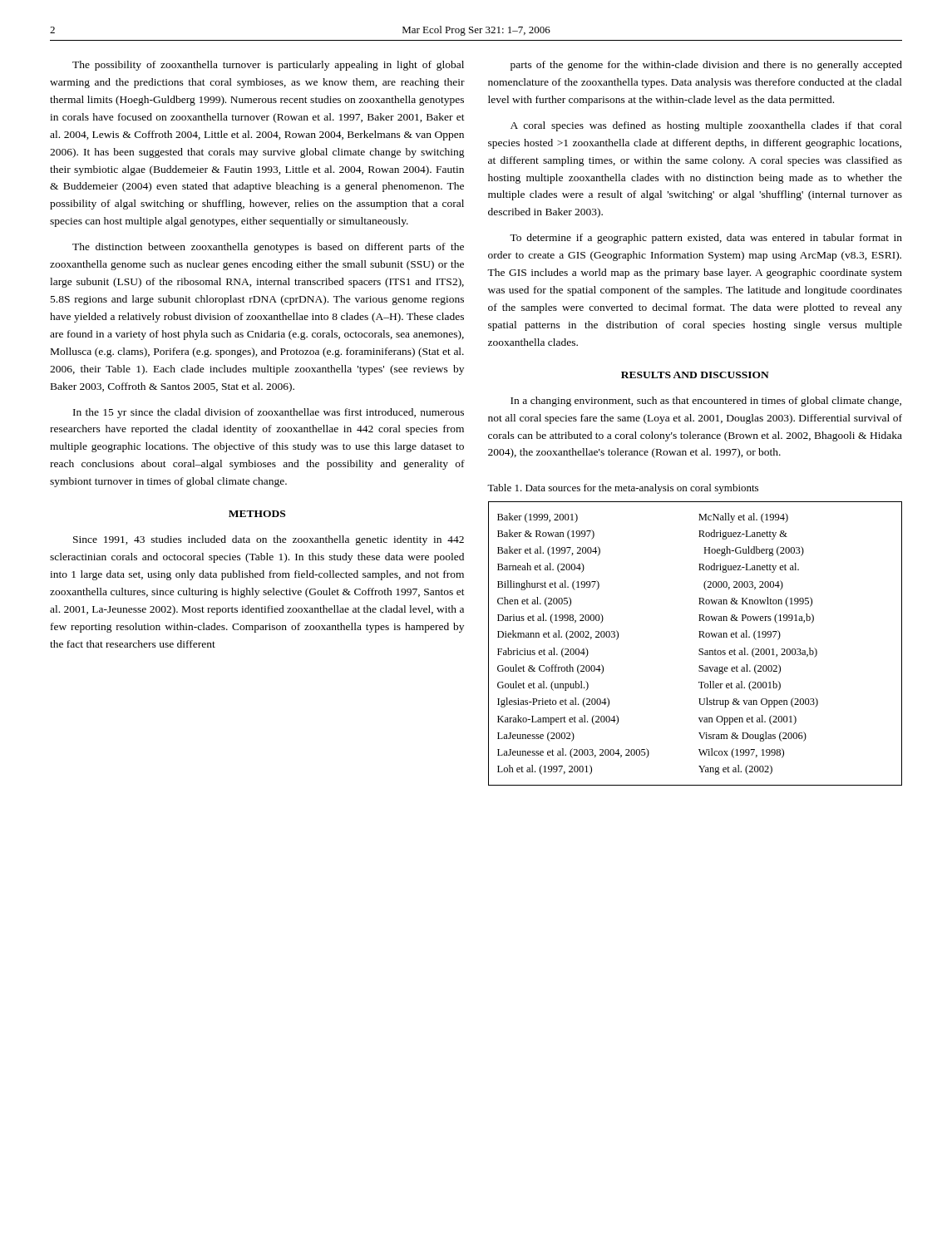Click where it says "RESULTS AND DISCUSSION"

695,374
